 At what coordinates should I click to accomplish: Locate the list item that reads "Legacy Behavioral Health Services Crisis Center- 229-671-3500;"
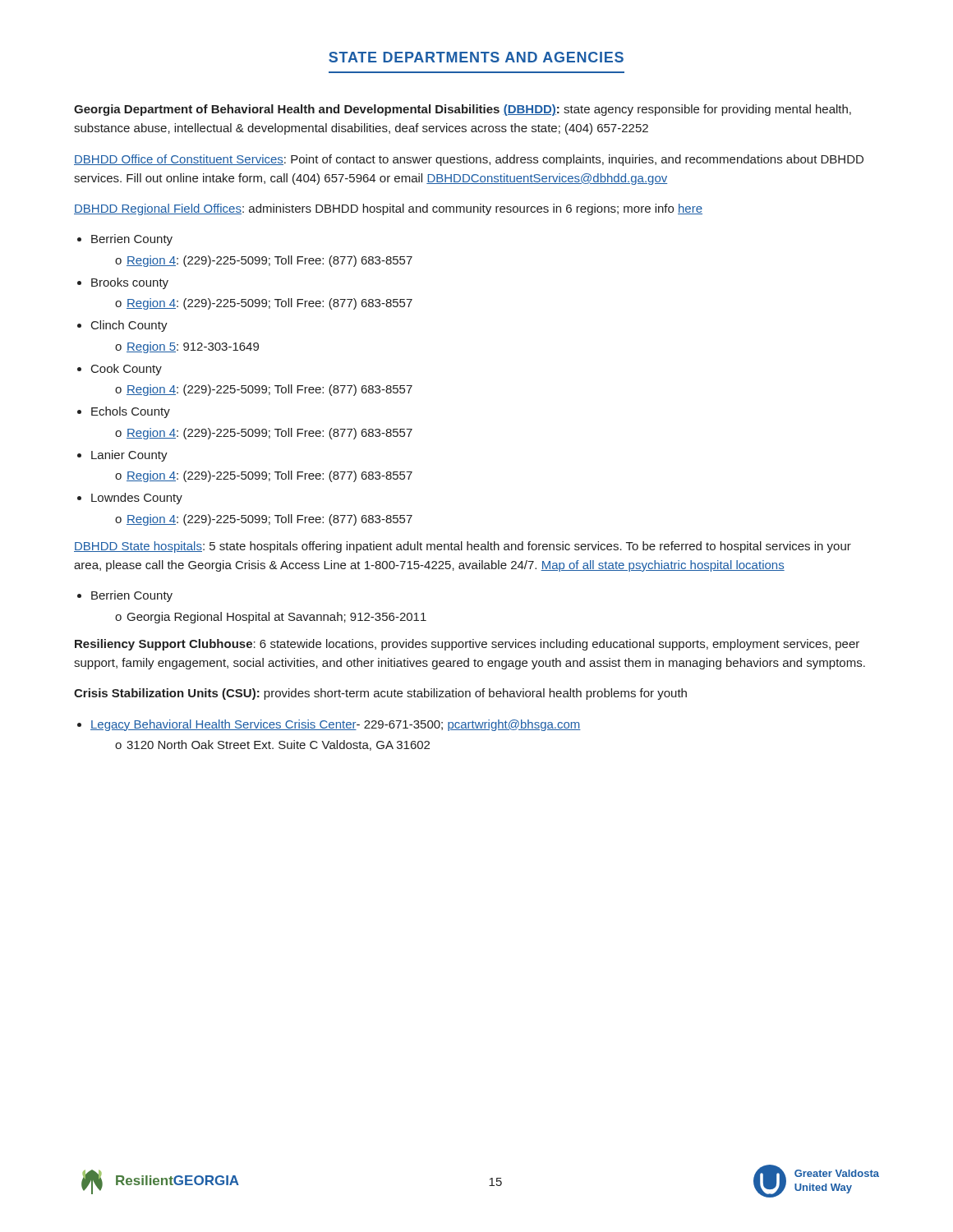click(x=485, y=734)
